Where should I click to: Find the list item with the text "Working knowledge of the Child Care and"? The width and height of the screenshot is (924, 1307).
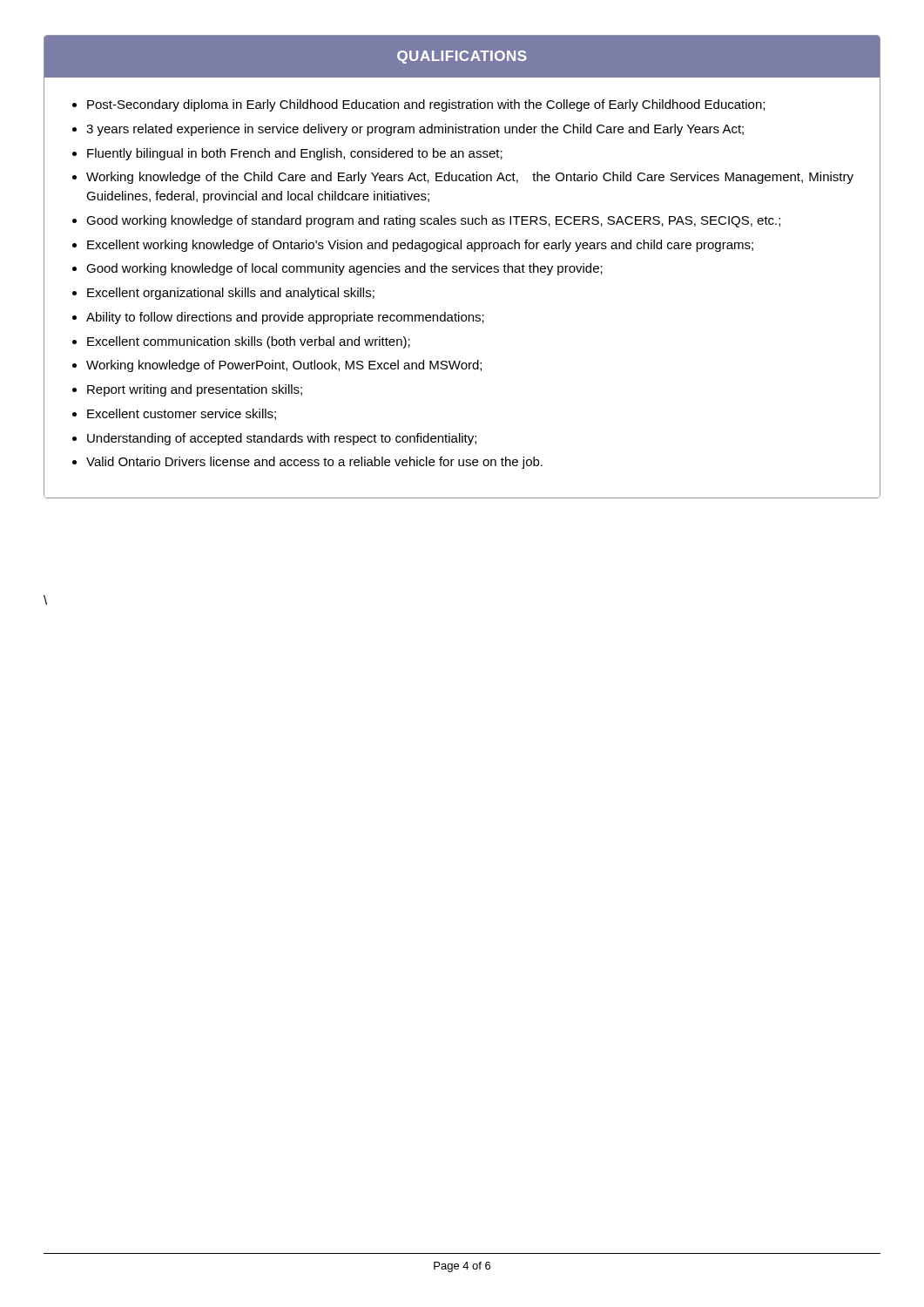(470, 186)
